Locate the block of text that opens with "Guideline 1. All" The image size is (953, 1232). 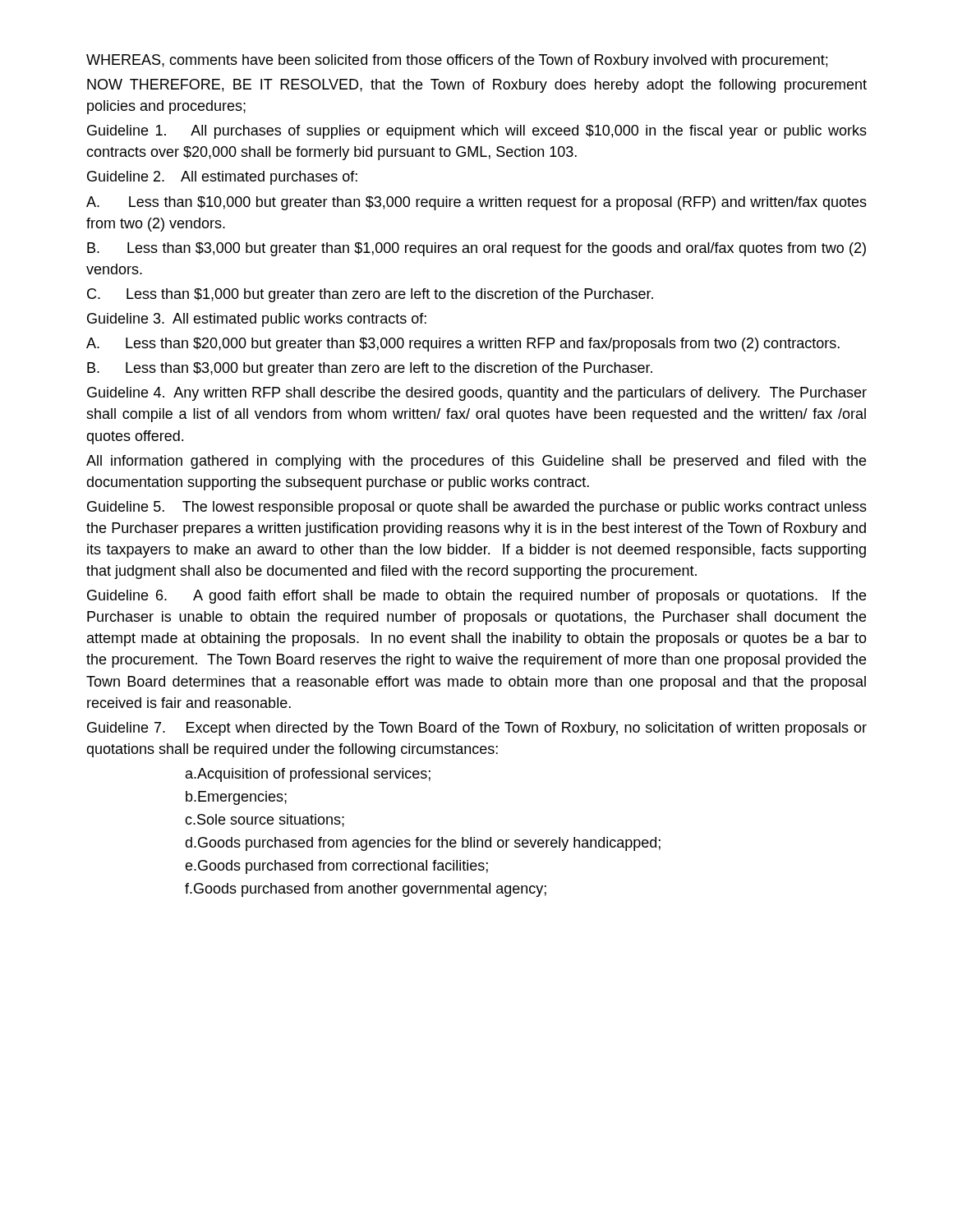tap(476, 142)
